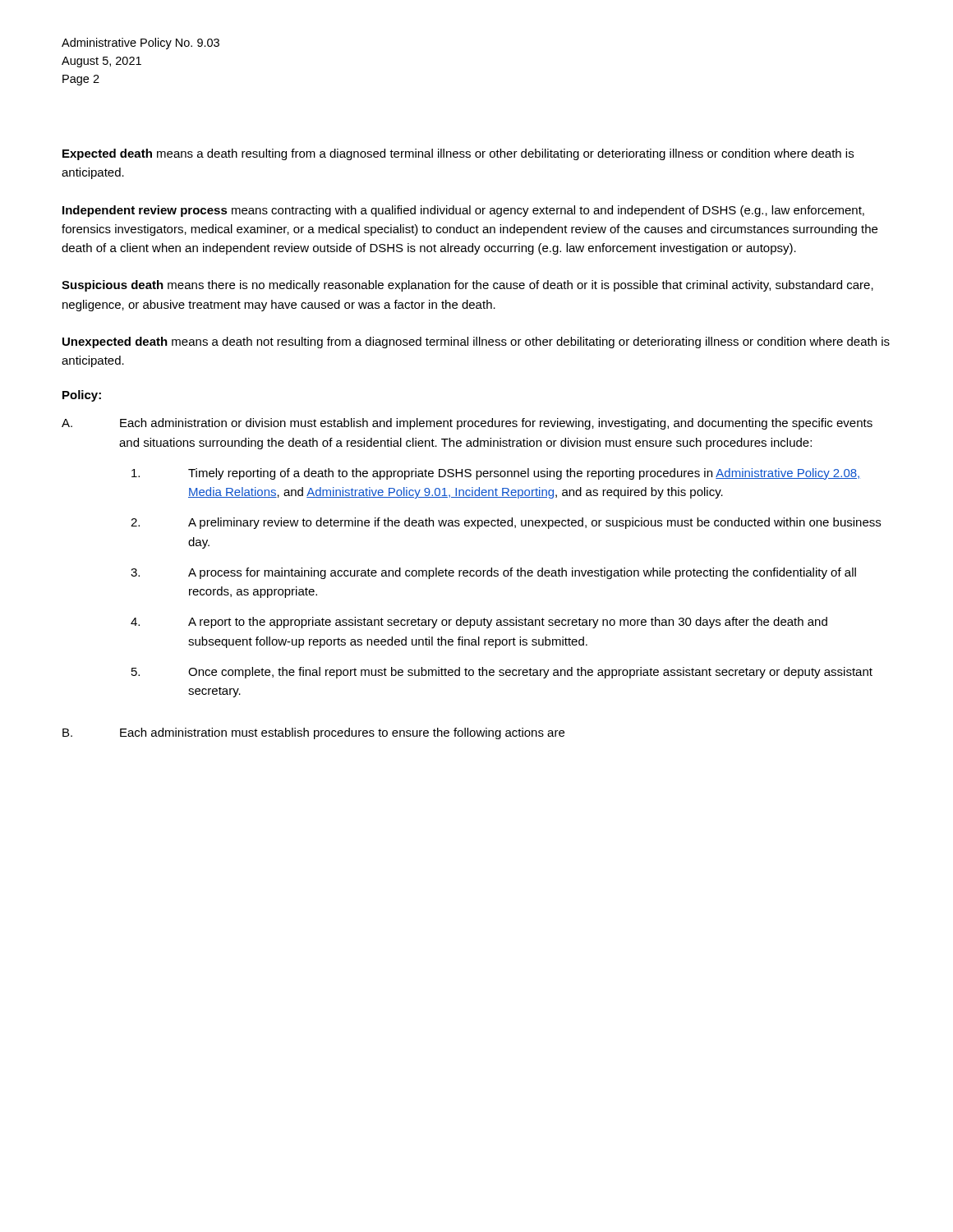Locate the list item containing "B. Each administration must establish procedures to ensure"

[x=476, y=732]
